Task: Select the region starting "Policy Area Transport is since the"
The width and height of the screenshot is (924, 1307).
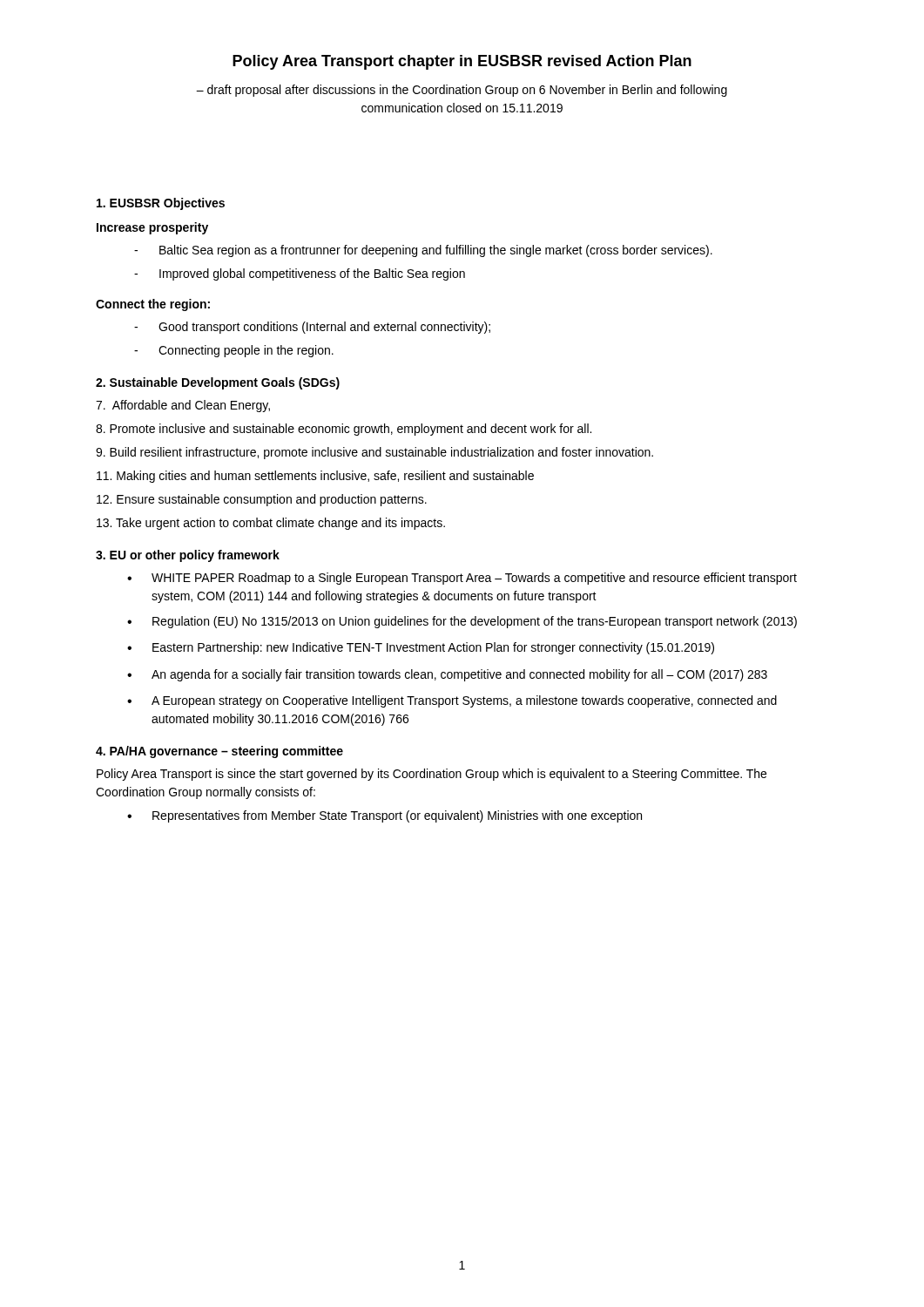Action: pos(432,783)
